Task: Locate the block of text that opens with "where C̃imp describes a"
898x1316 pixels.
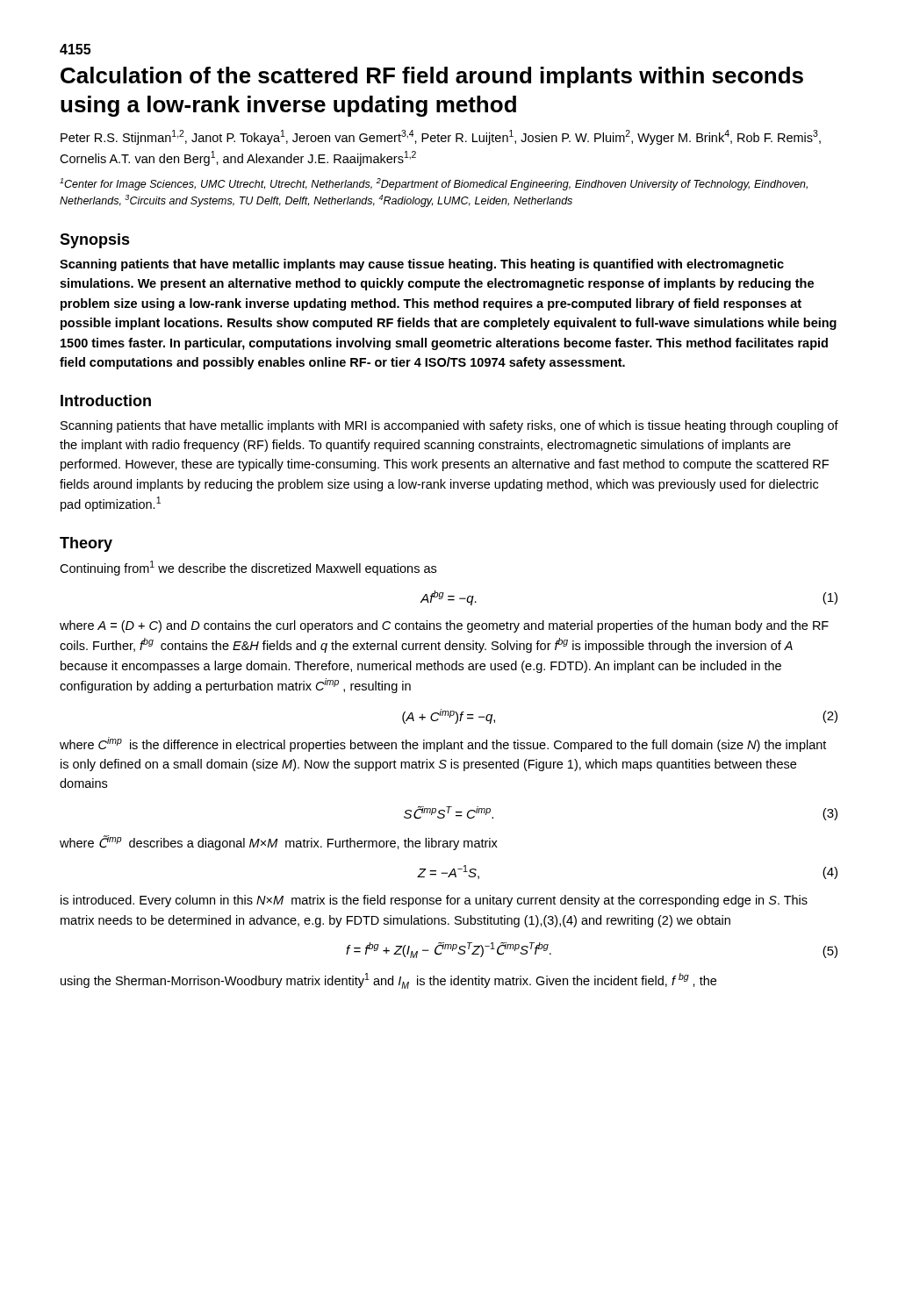Action: [279, 842]
